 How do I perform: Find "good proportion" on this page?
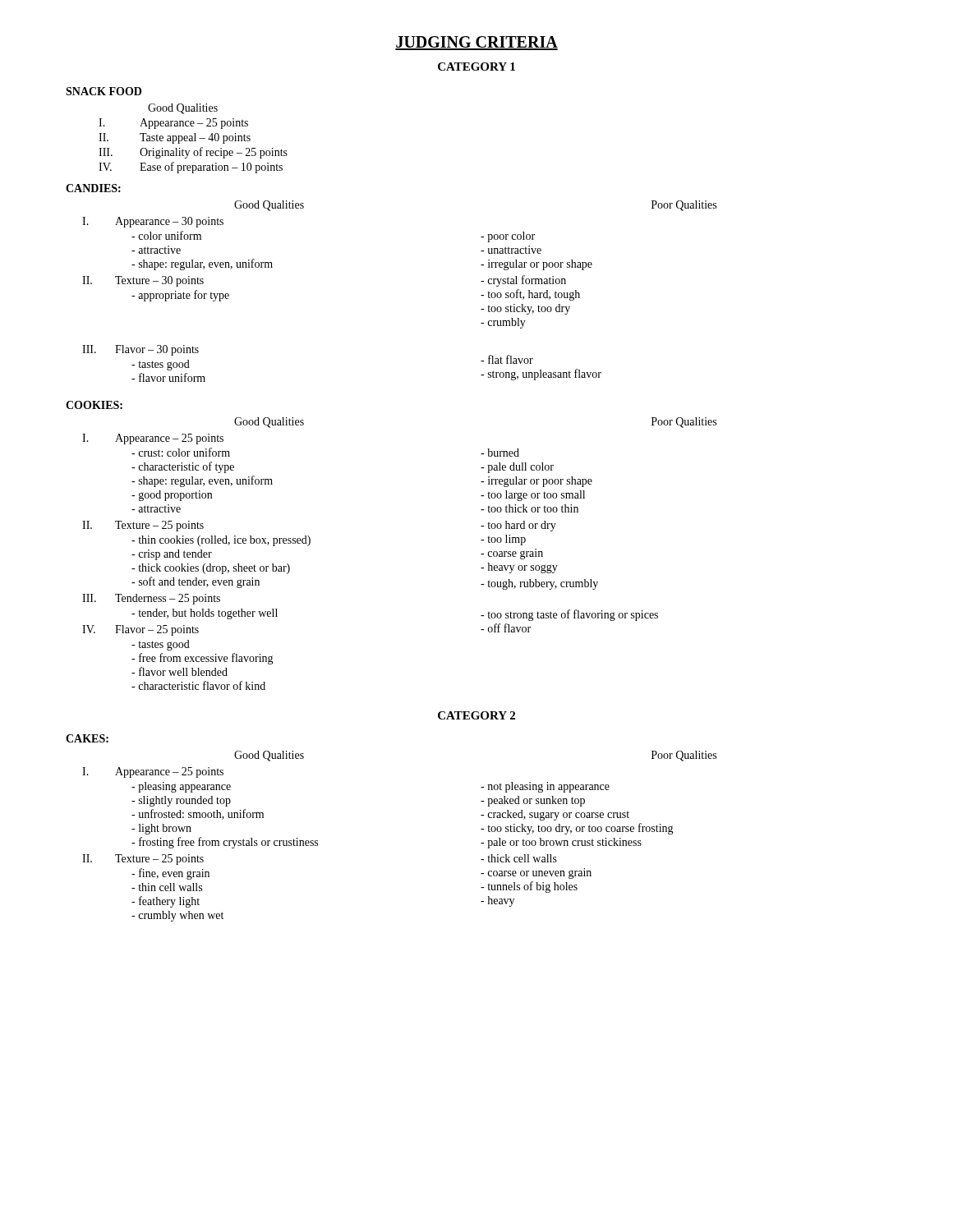coord(172,495)
